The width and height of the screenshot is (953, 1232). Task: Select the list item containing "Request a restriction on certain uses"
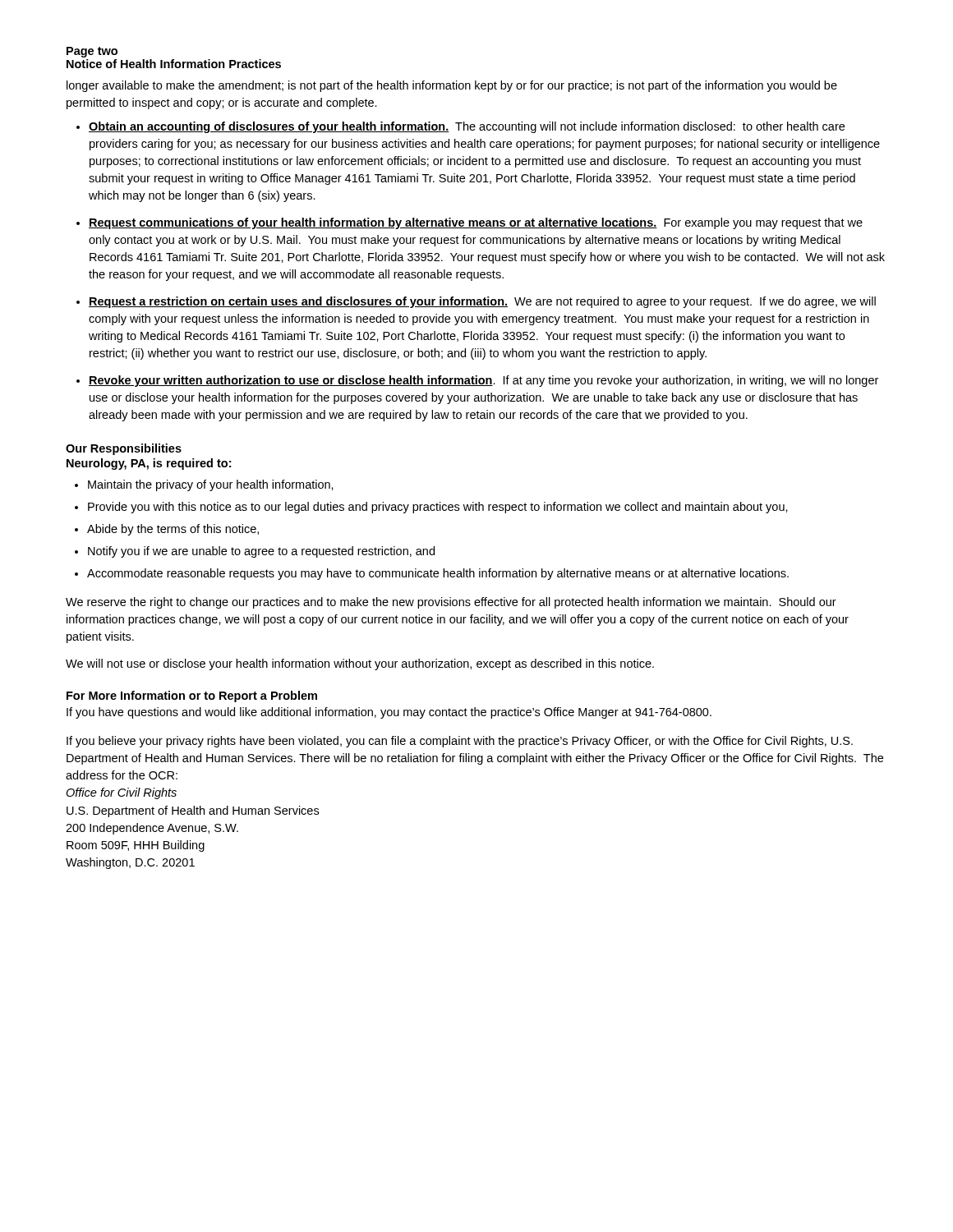pos(483,327)
